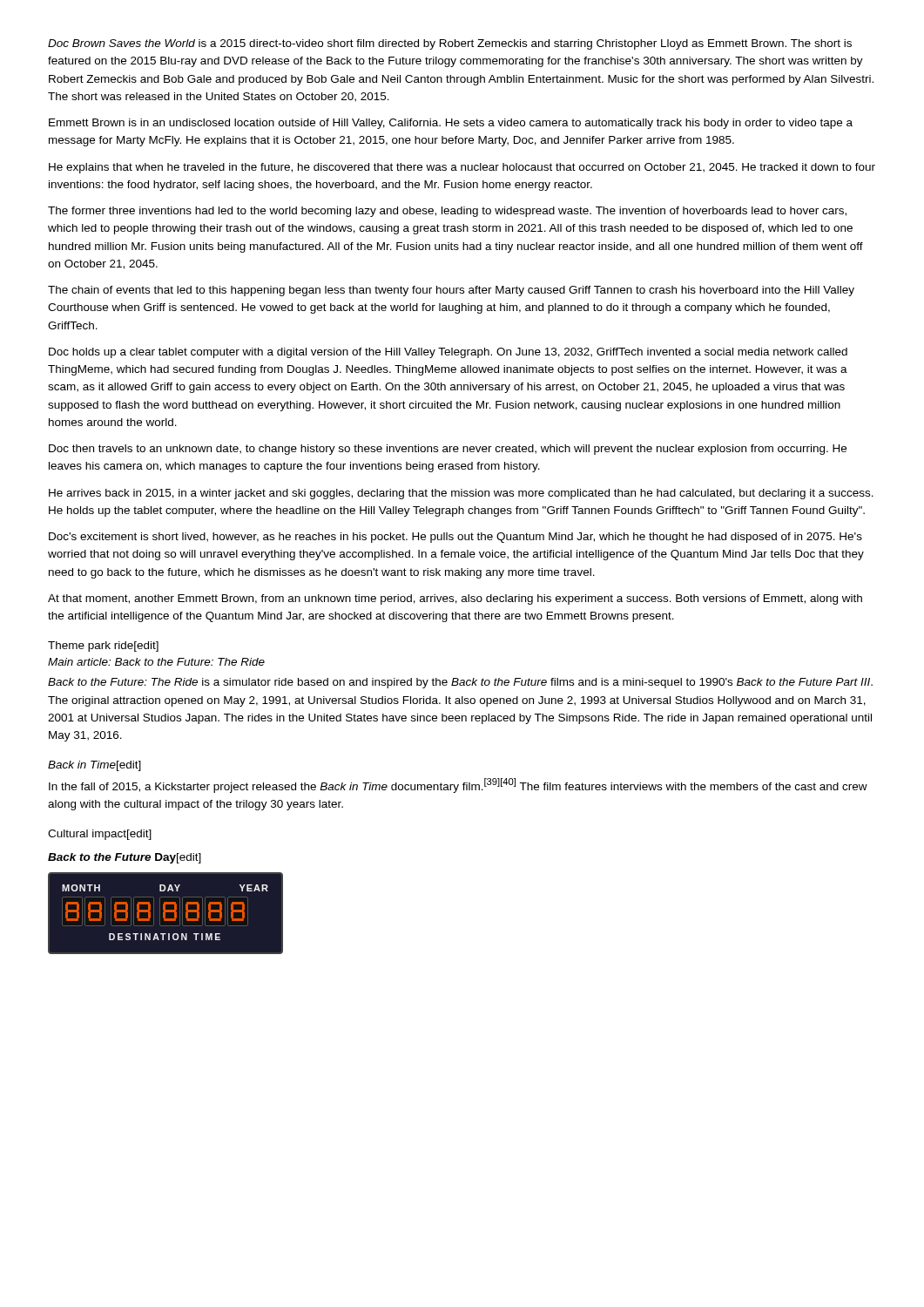The width and height of the screenshot is (924, 1307).
Task: Point to the block beginning "Emmett Brown is in an"
Action: pyautogui.click(x=450, y=131)
